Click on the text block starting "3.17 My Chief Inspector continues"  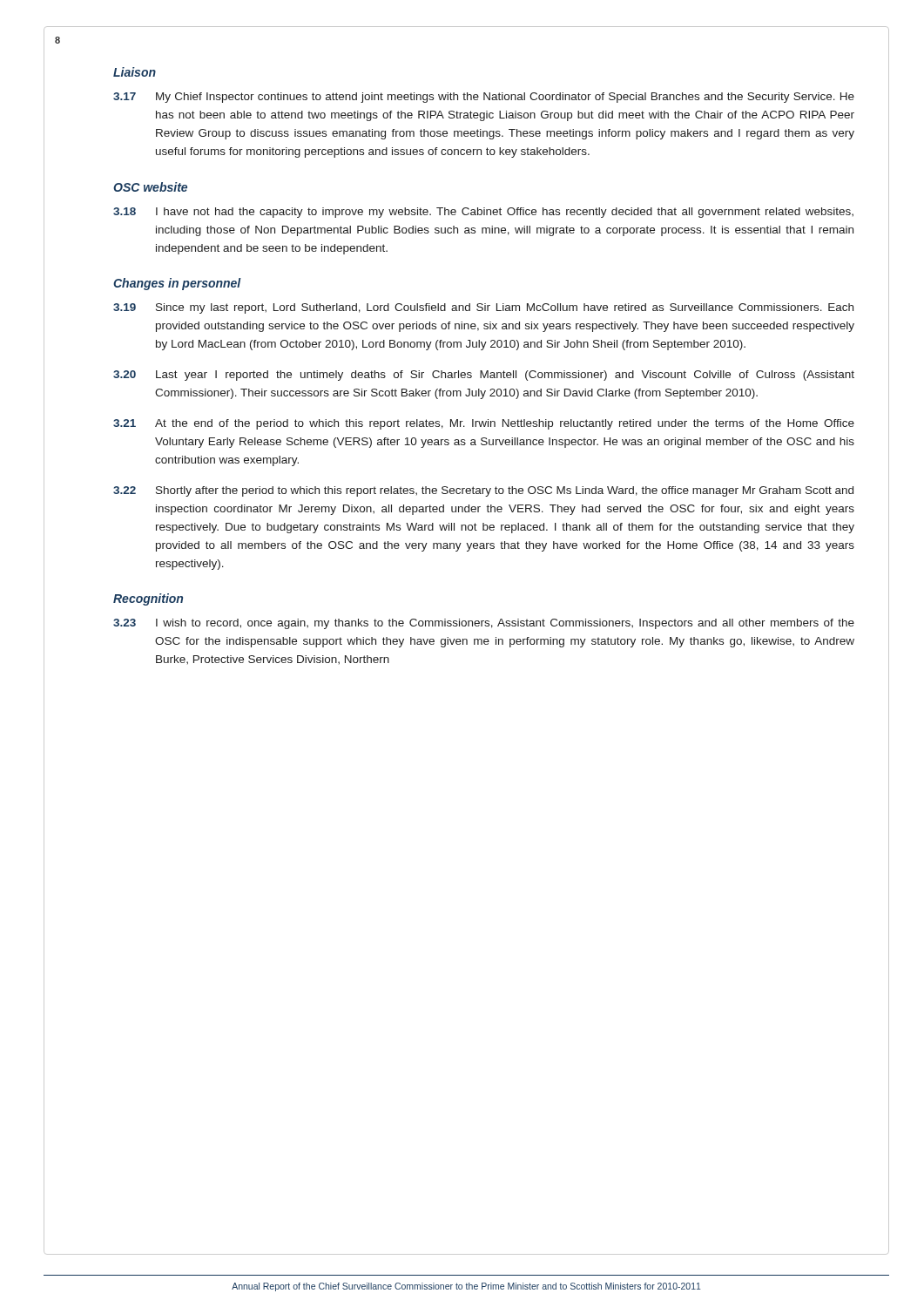pyautogui.click(x=484, y=124)
